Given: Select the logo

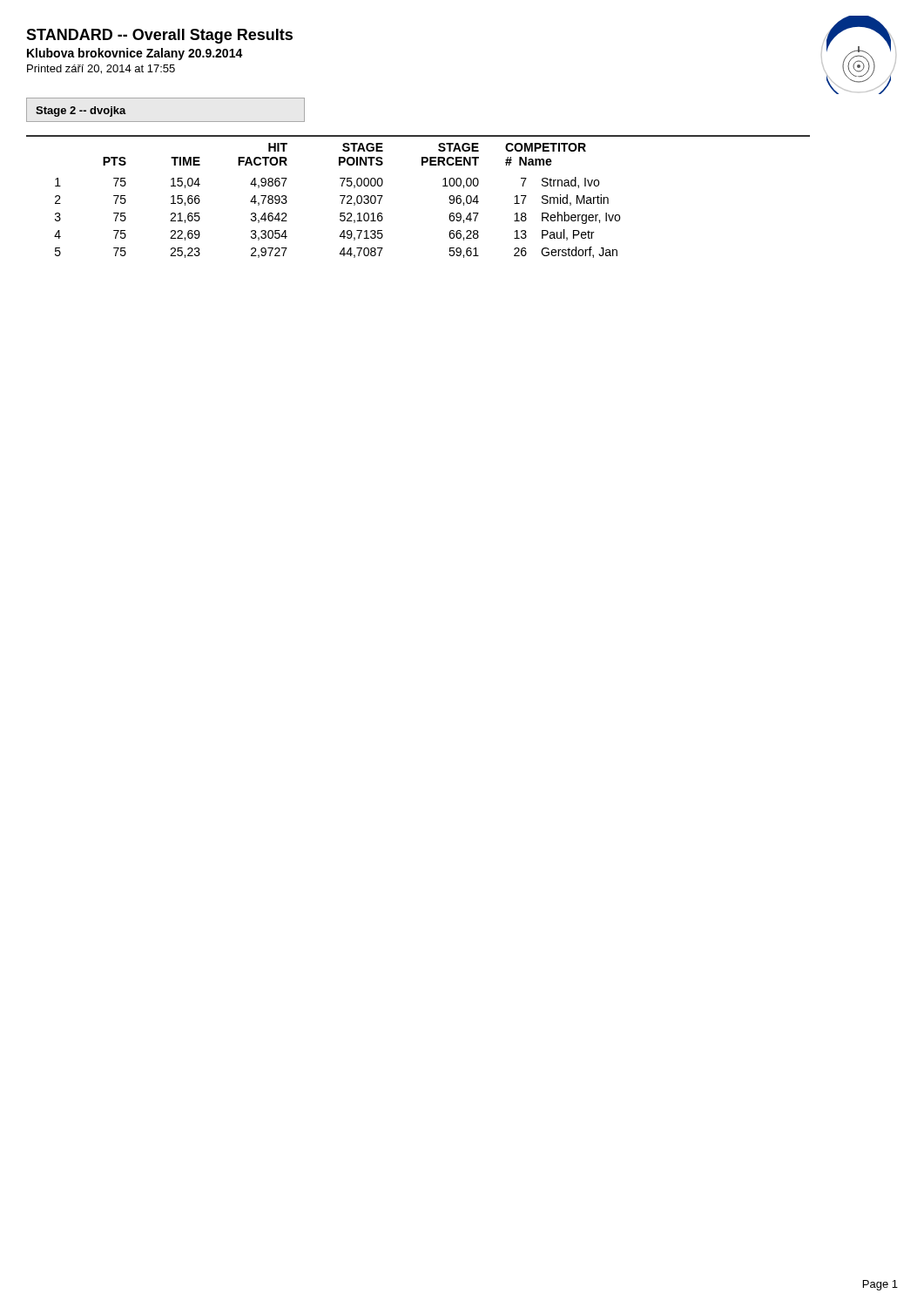Looking at the screenshot, I should (859, 55).
